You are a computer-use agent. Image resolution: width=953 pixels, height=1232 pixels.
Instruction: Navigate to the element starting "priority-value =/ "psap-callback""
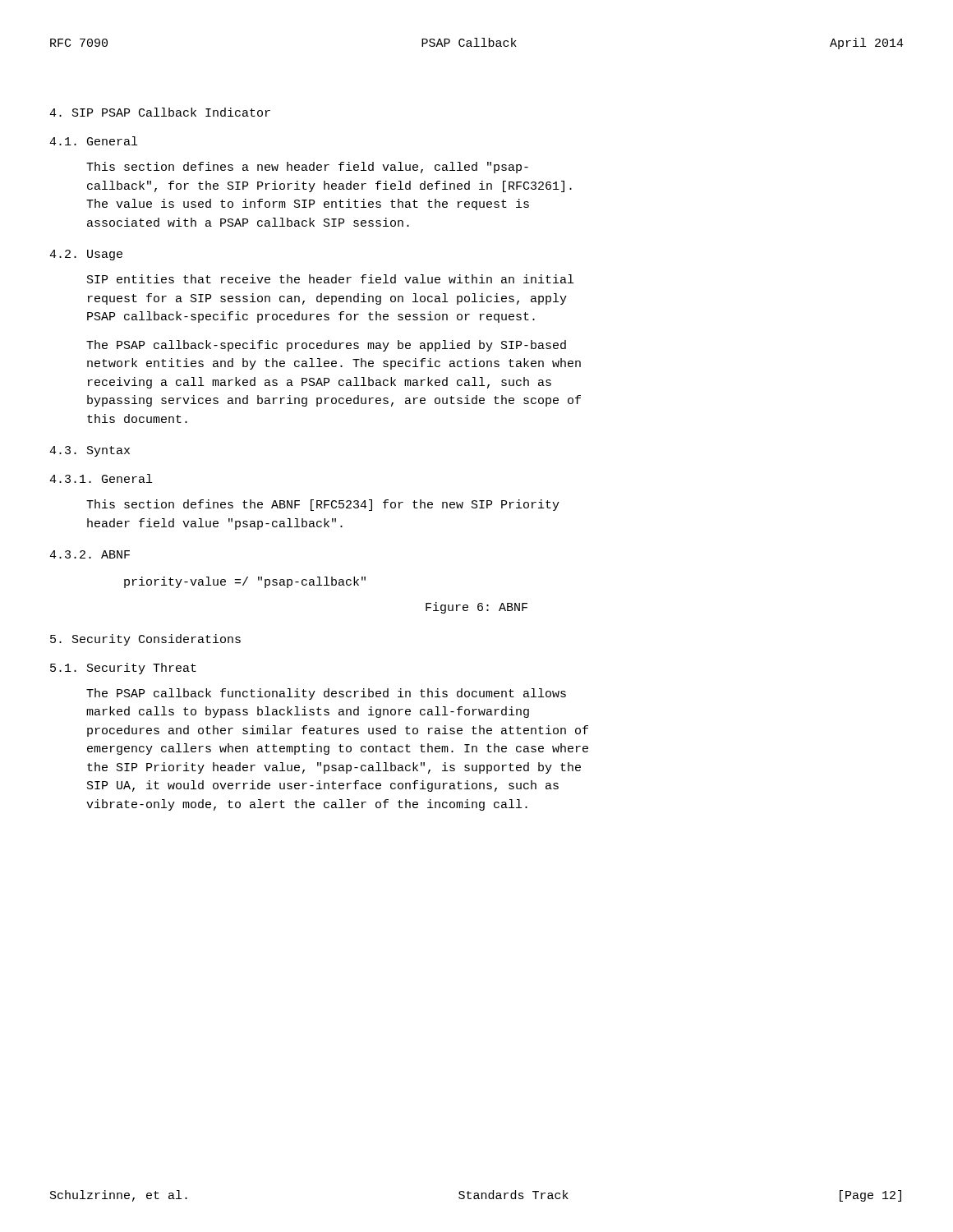pyautogui.click(x=245, y=583)
